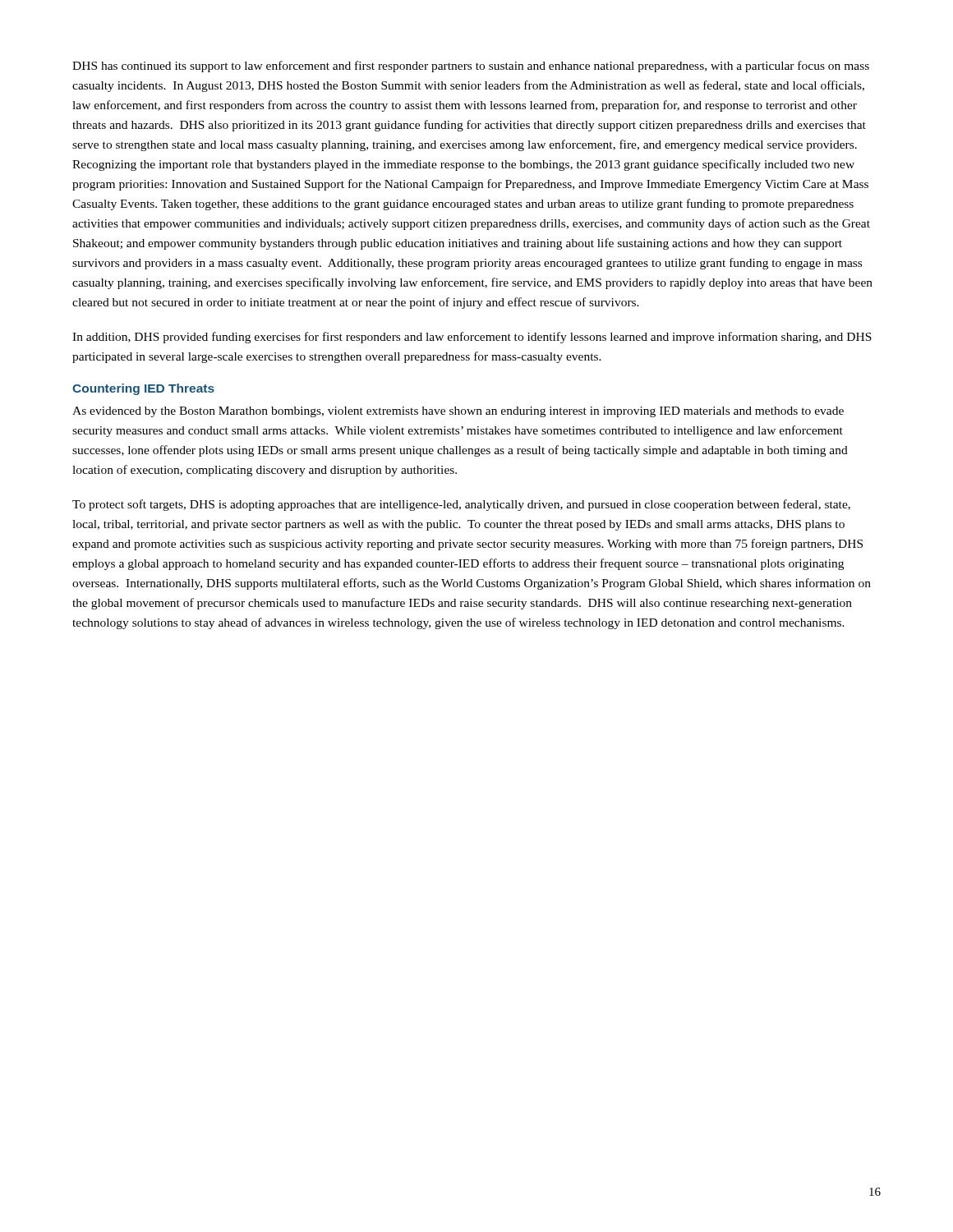953x1232 pixels.
Task: Locate the section header
Action: 143,388
